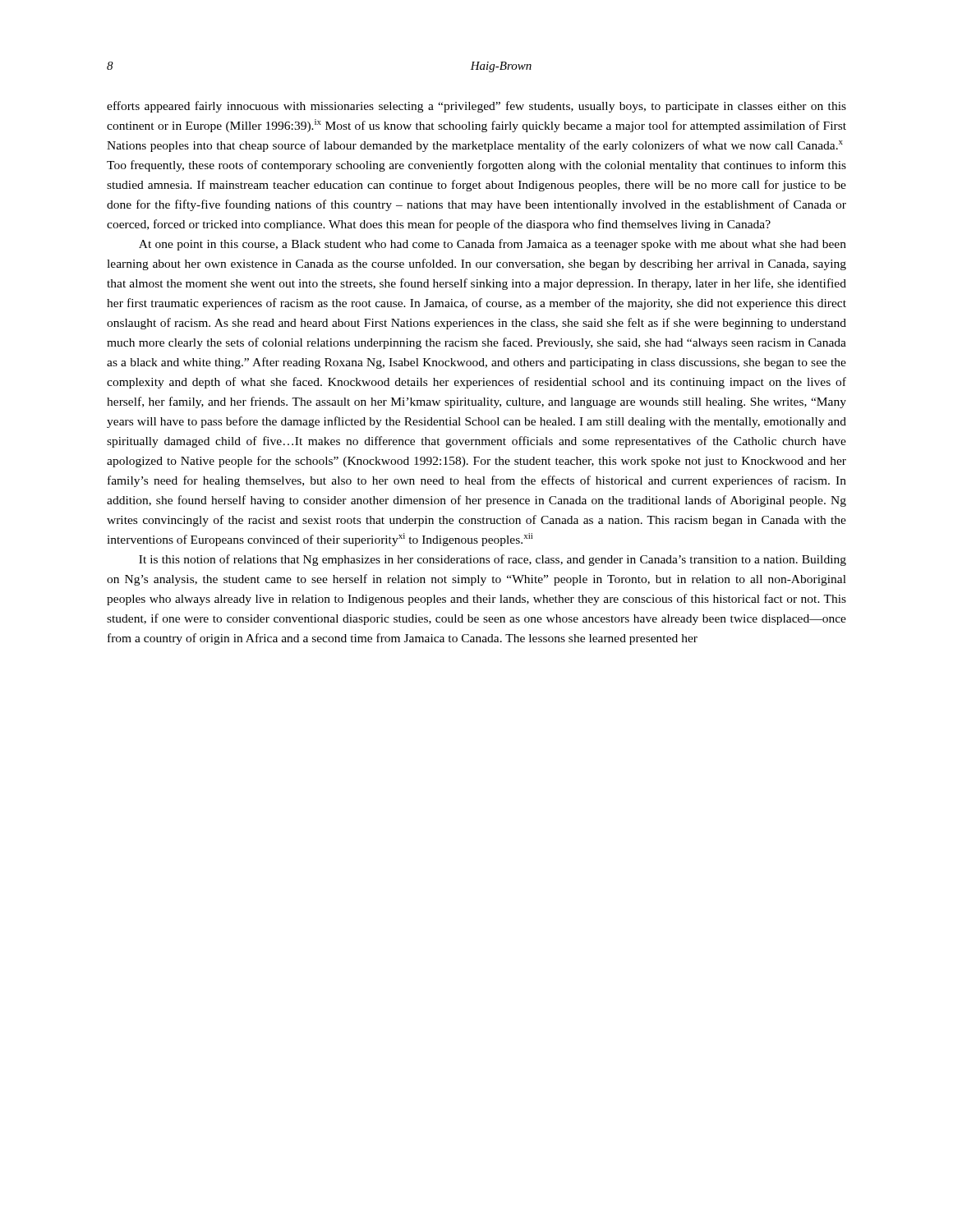Screen dimensions: 1232x953
Task: Point to the block starting "It is this notion of relations that"
Action: click(x=476, y=599)
